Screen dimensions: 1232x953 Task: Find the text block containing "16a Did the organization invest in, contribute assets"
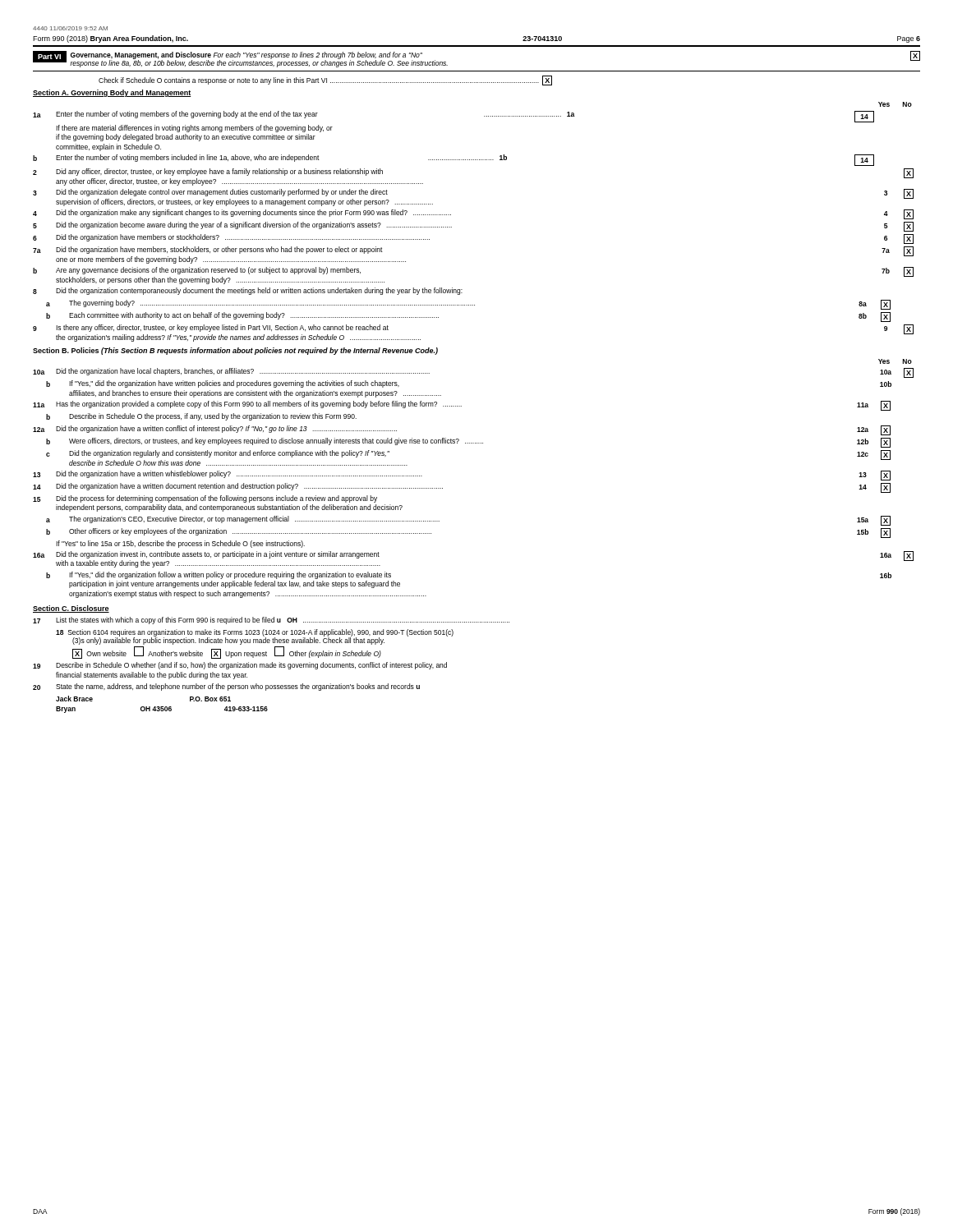(207, 556)
